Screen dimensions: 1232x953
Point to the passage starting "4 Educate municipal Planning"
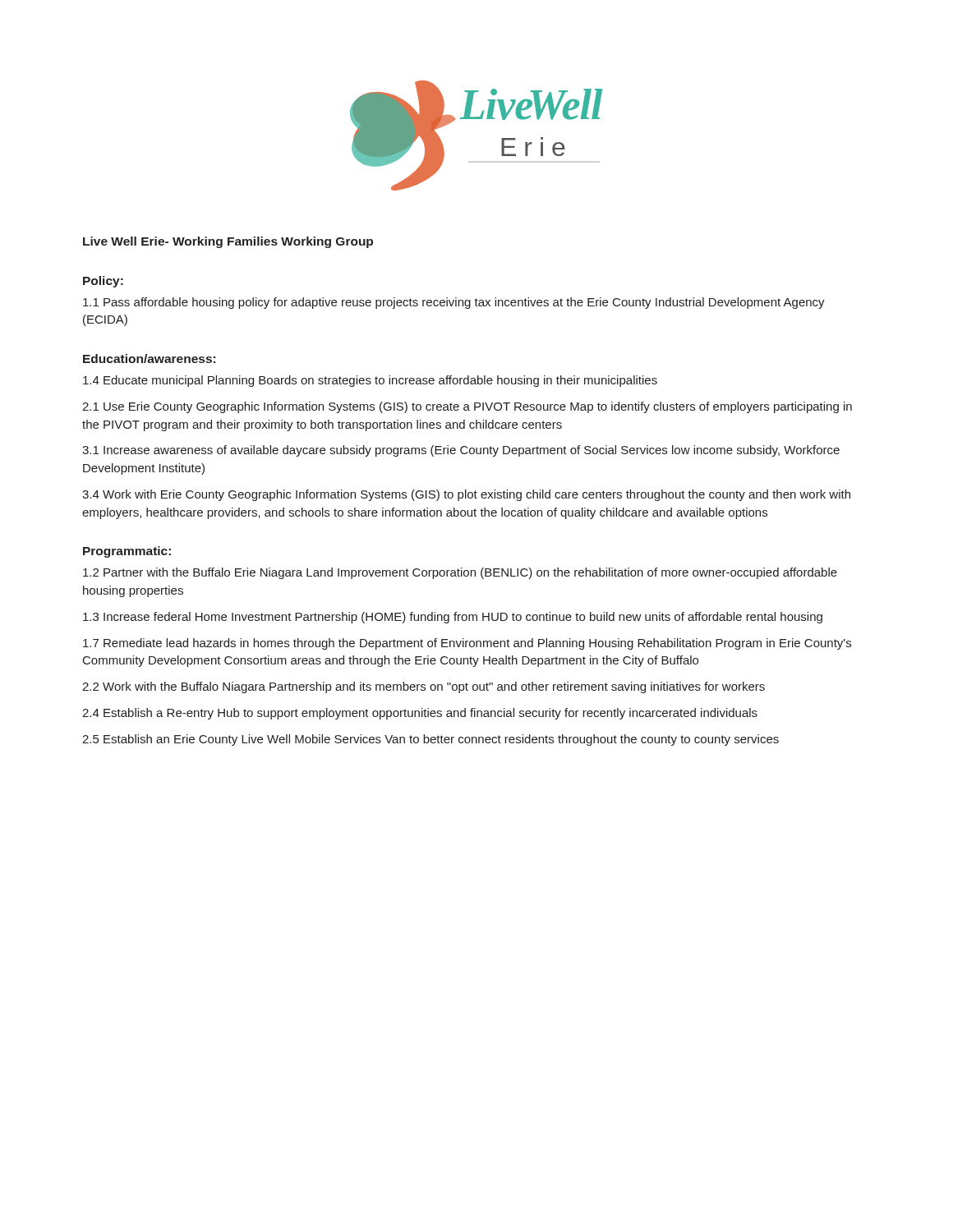pos(370,380)
